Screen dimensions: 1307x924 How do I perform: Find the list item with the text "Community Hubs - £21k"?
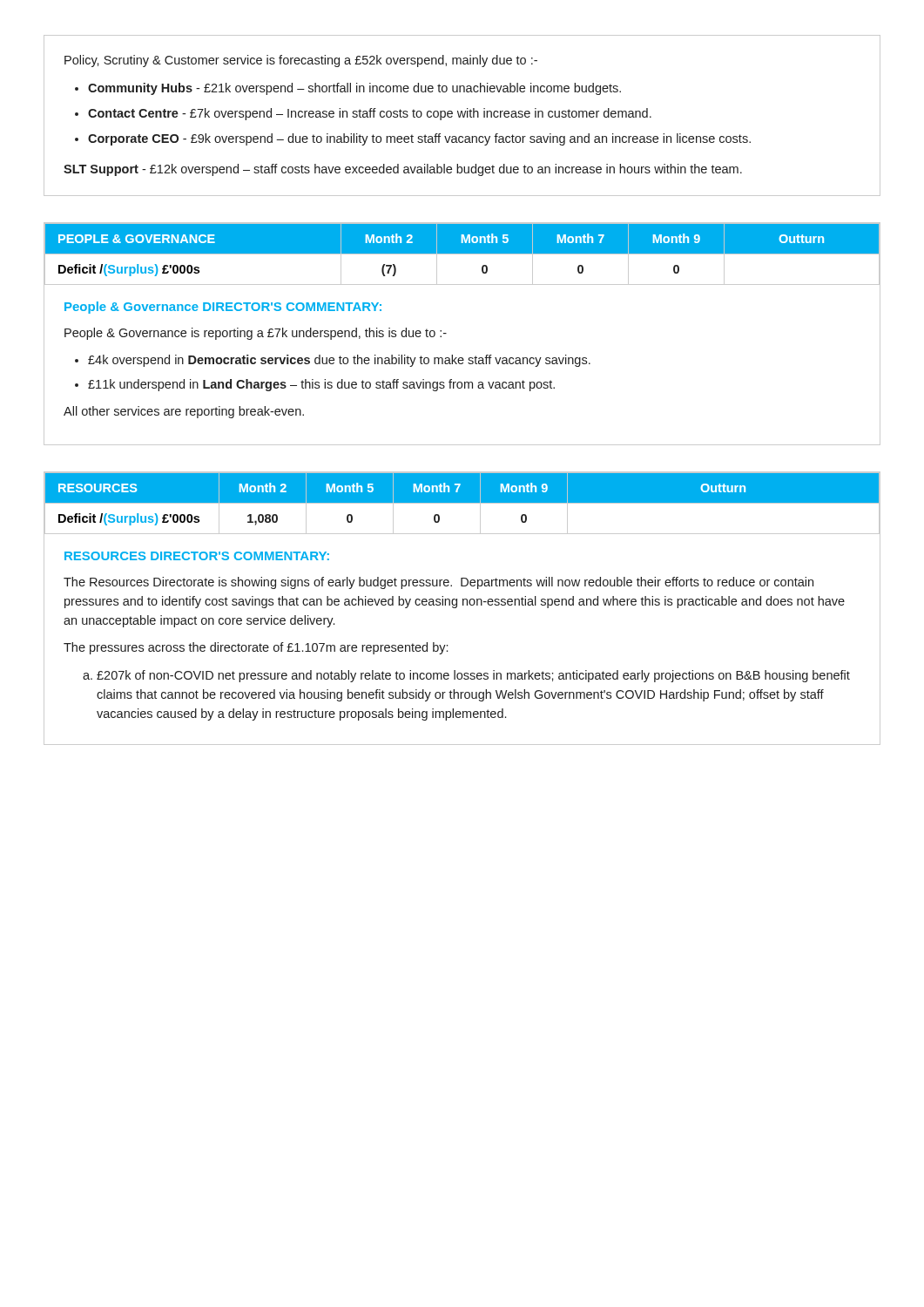tap(355, 88)
